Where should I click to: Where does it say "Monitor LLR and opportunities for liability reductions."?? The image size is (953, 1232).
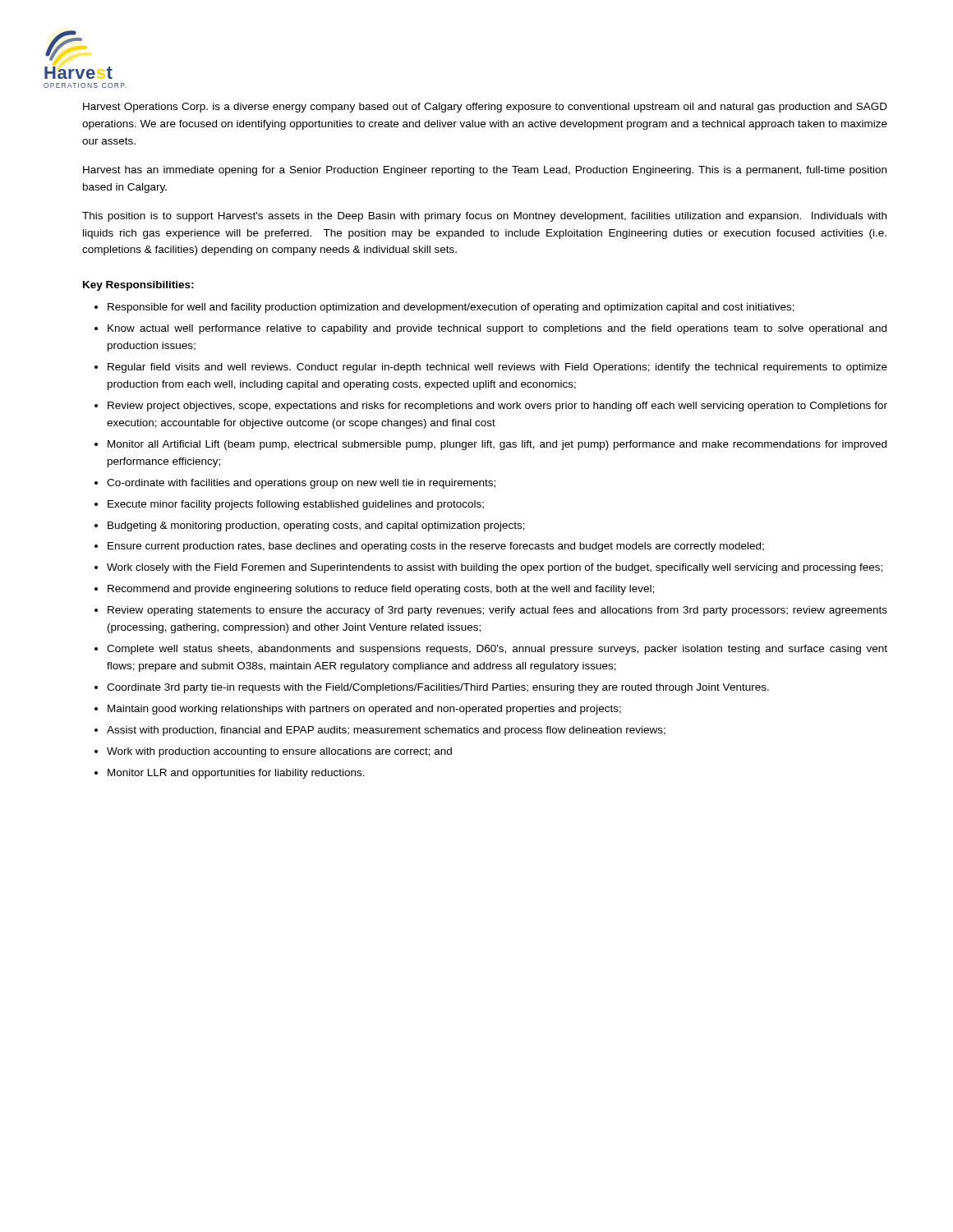tap(236, 772)
